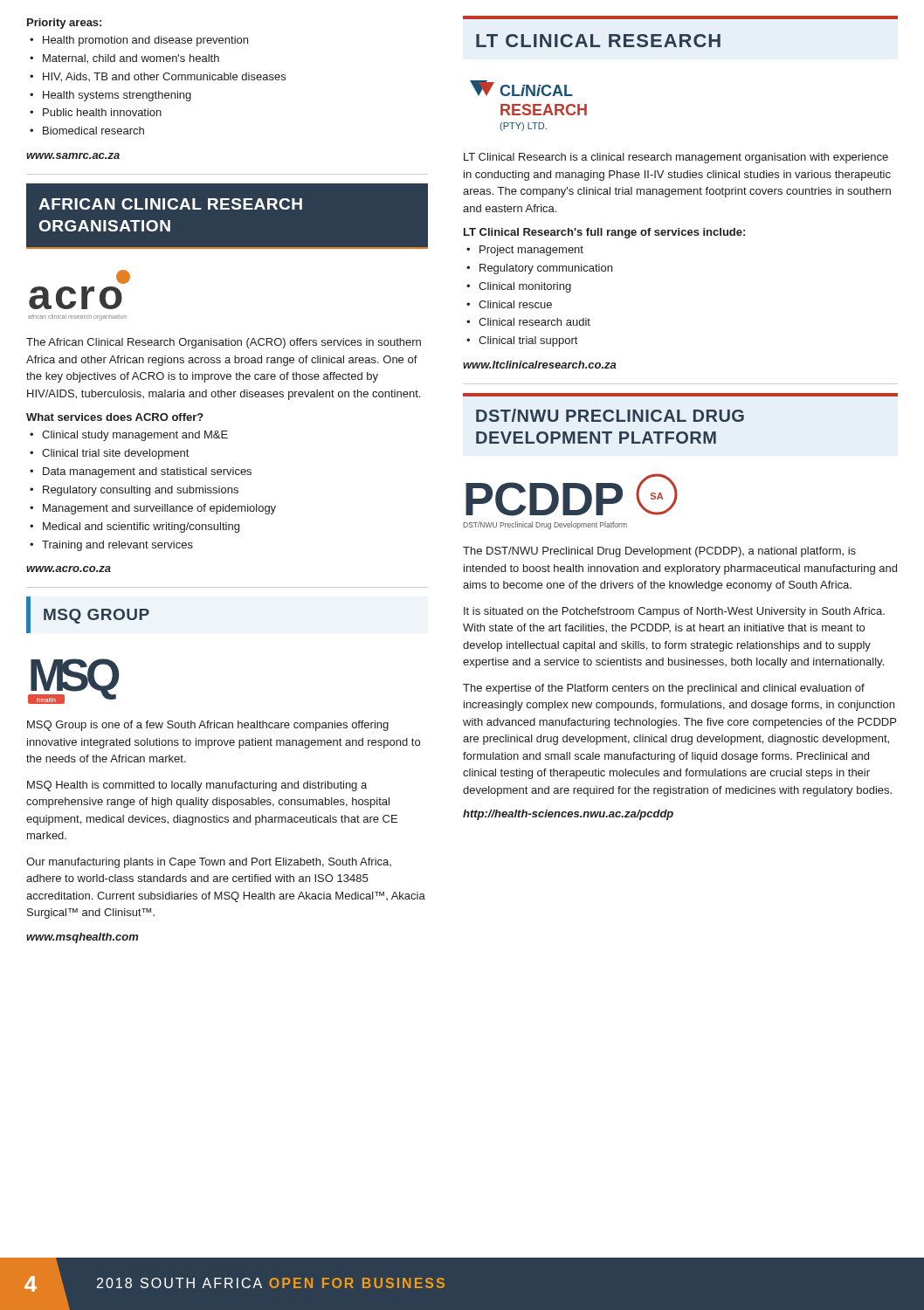Click on the text block starting "MSQ Health is committed to locally"

(212, 810)
